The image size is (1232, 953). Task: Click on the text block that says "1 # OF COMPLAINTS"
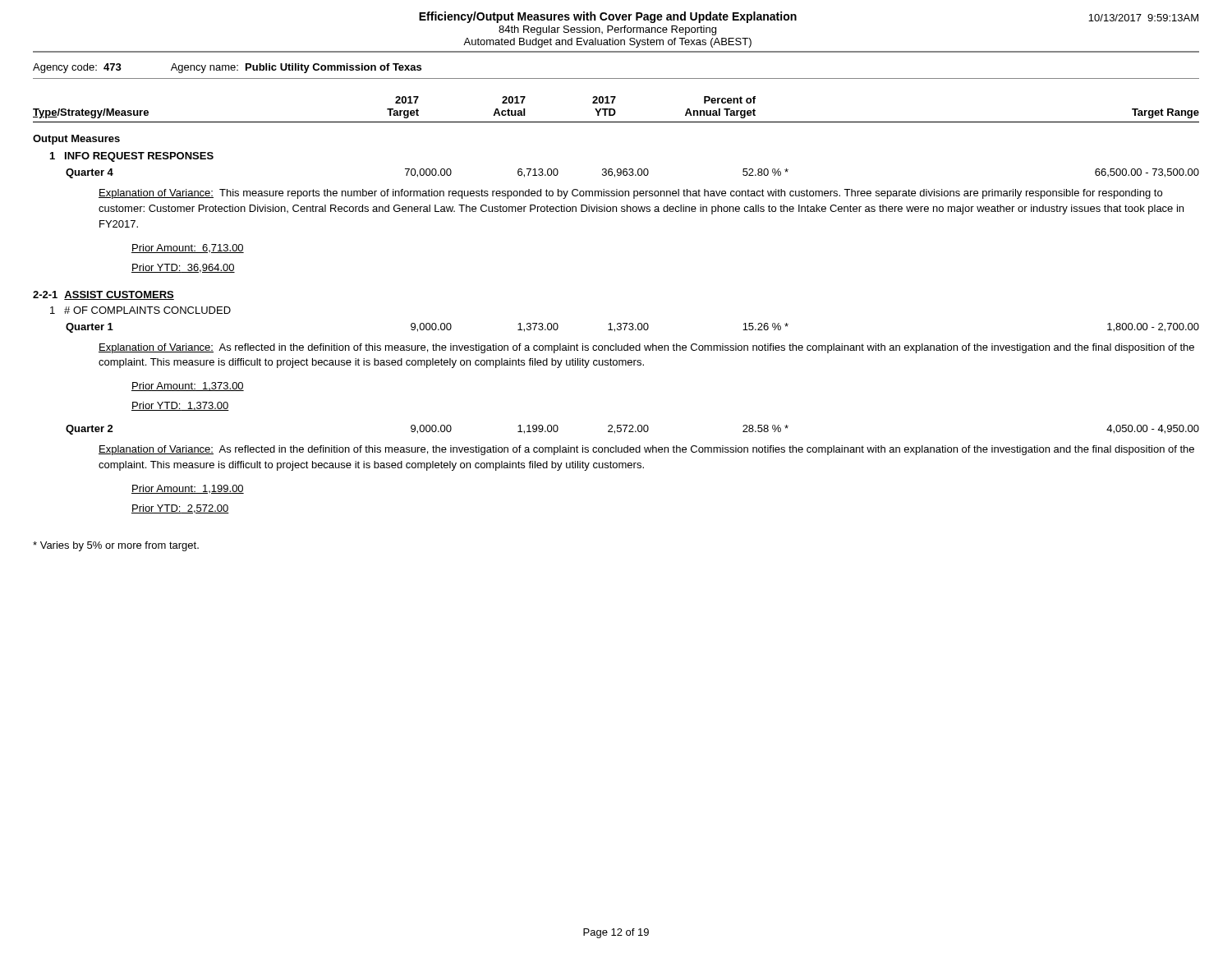click(140, 310)
